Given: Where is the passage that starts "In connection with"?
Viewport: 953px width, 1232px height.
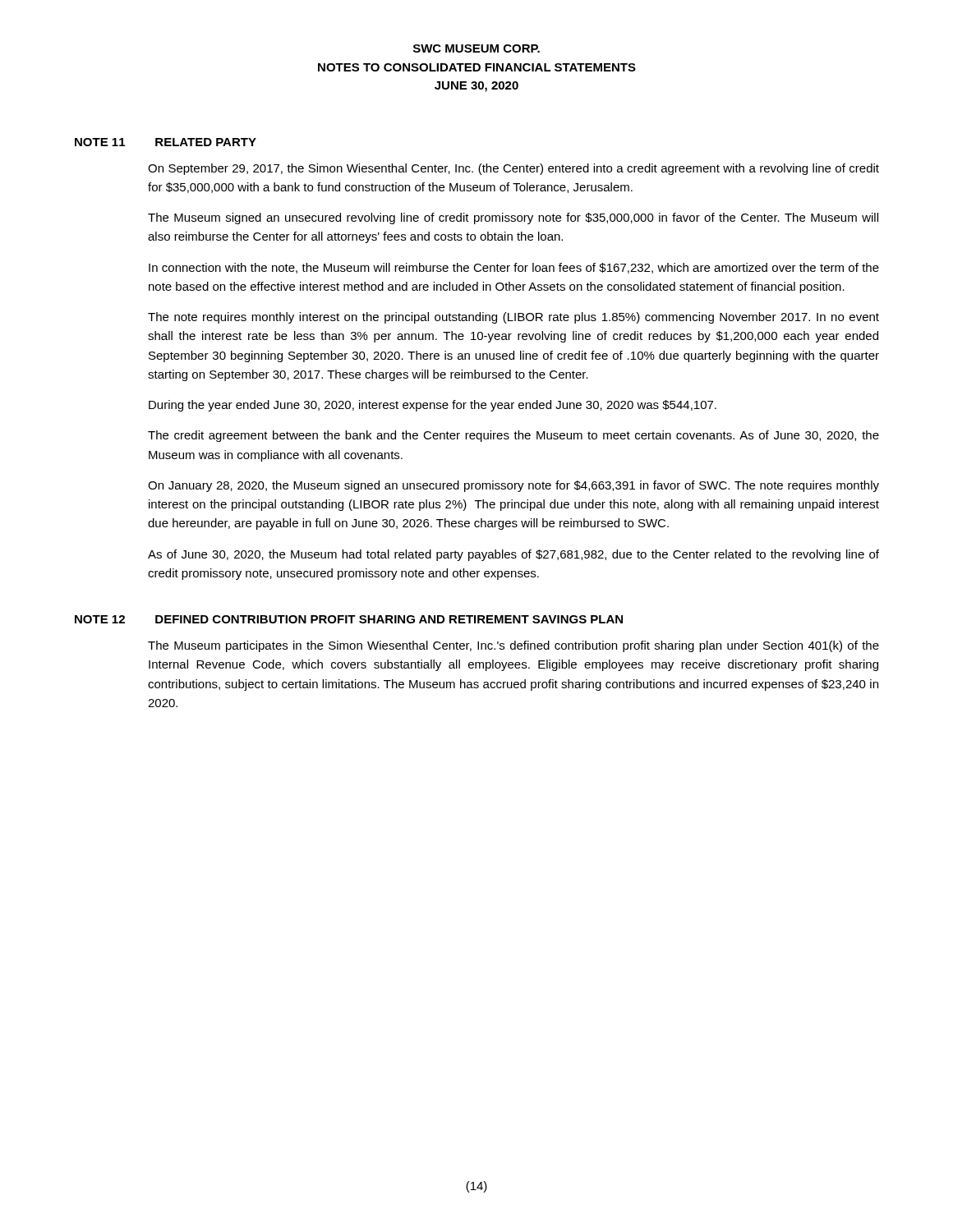Looking at the screenshot, I should [513, 276].
